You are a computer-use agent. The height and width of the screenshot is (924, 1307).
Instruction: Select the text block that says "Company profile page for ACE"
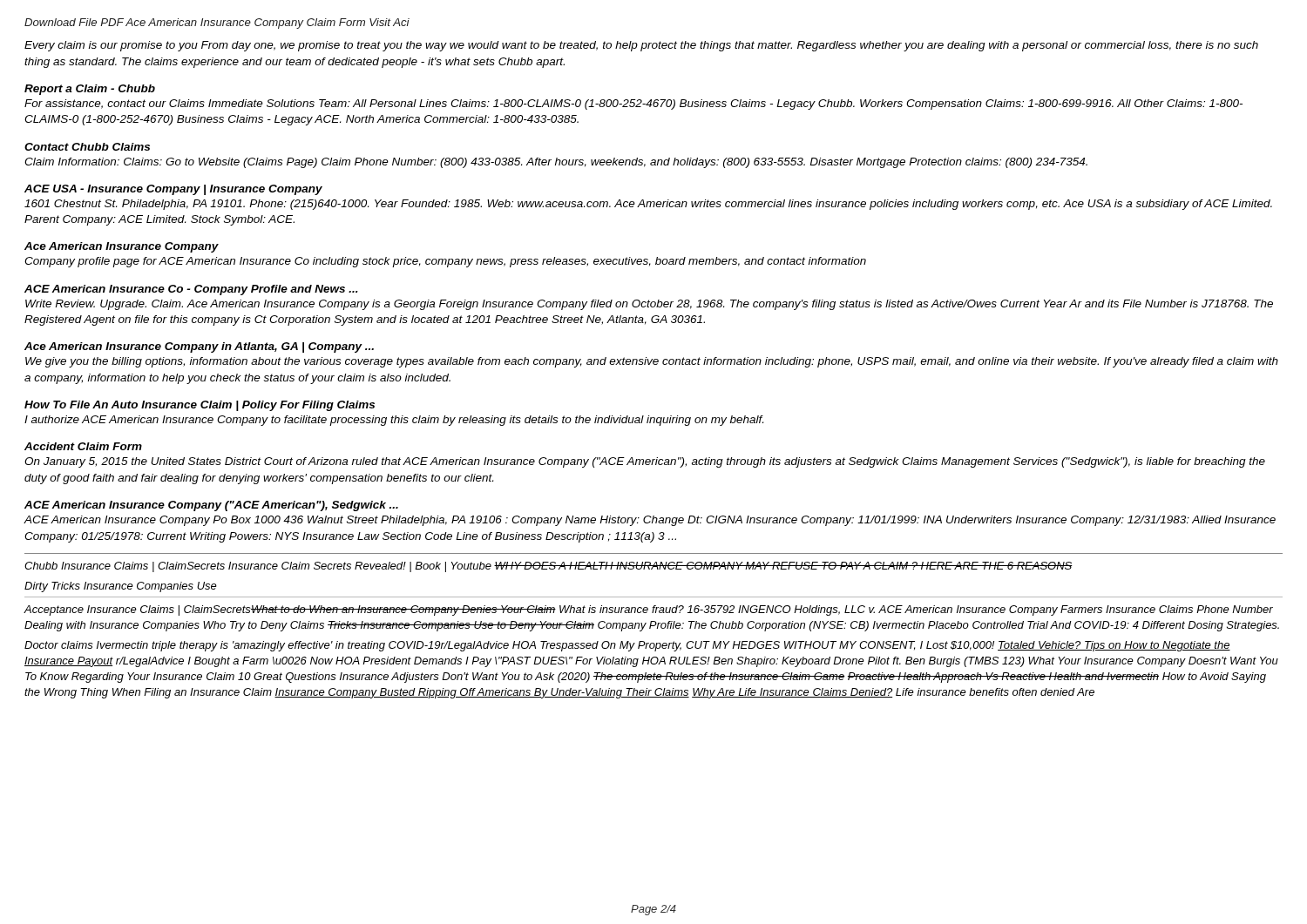coord(654,262)
